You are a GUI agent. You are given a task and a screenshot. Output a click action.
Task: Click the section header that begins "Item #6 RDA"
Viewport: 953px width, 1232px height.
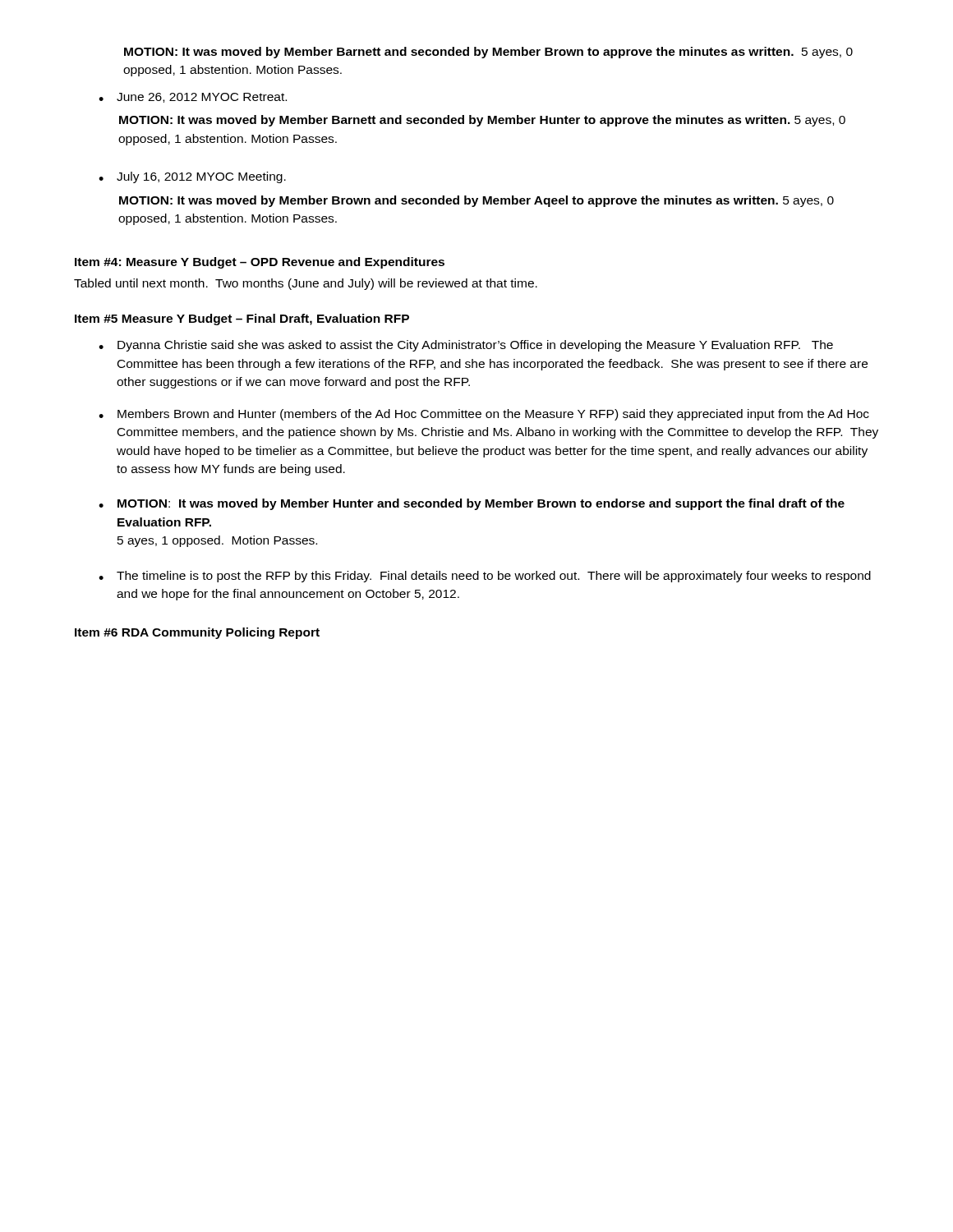click(197, 632)
